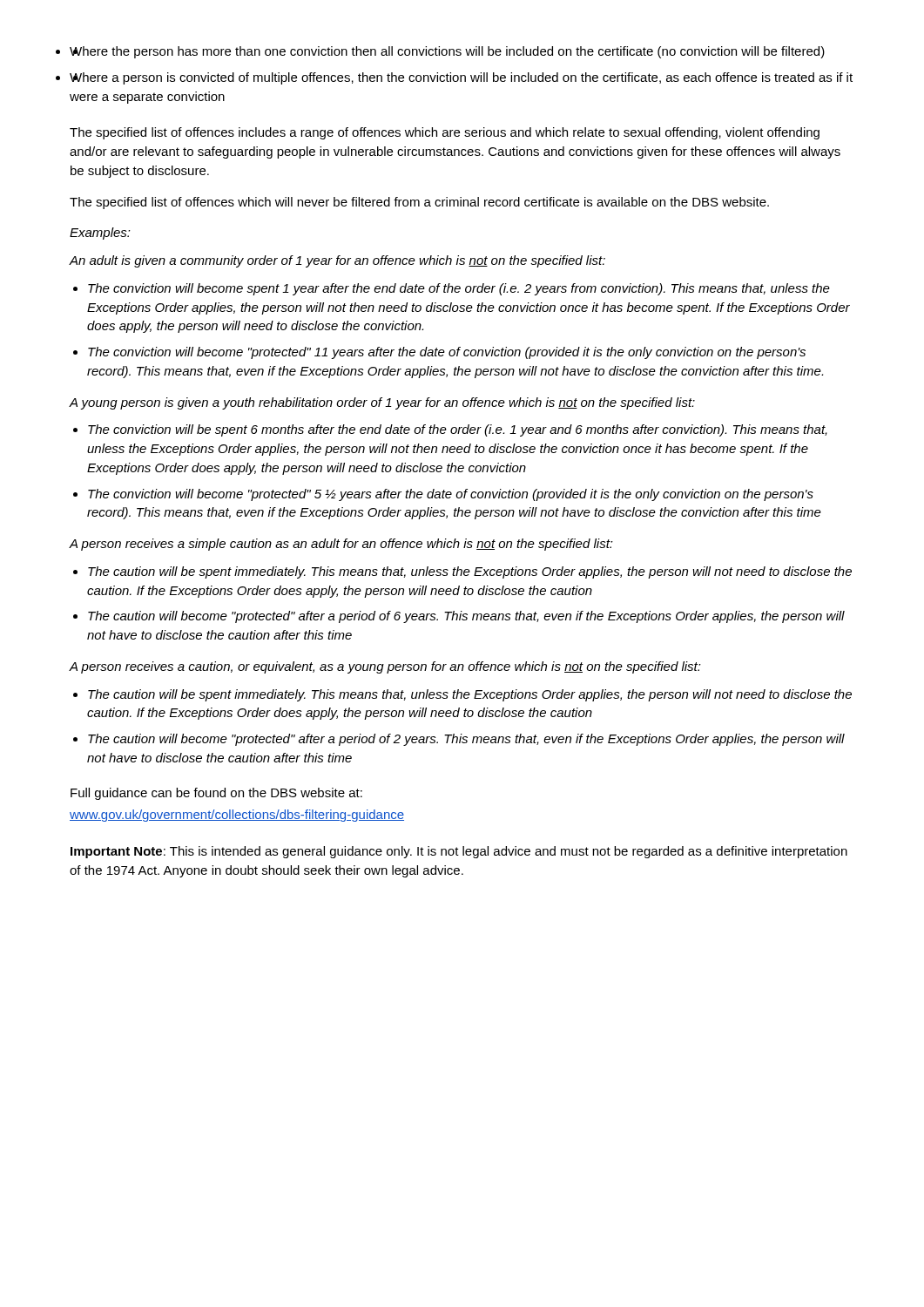Screen dimensions: 1307x924
Task: Locate the text starting "A young person is given"
Action: click(462, 402)
